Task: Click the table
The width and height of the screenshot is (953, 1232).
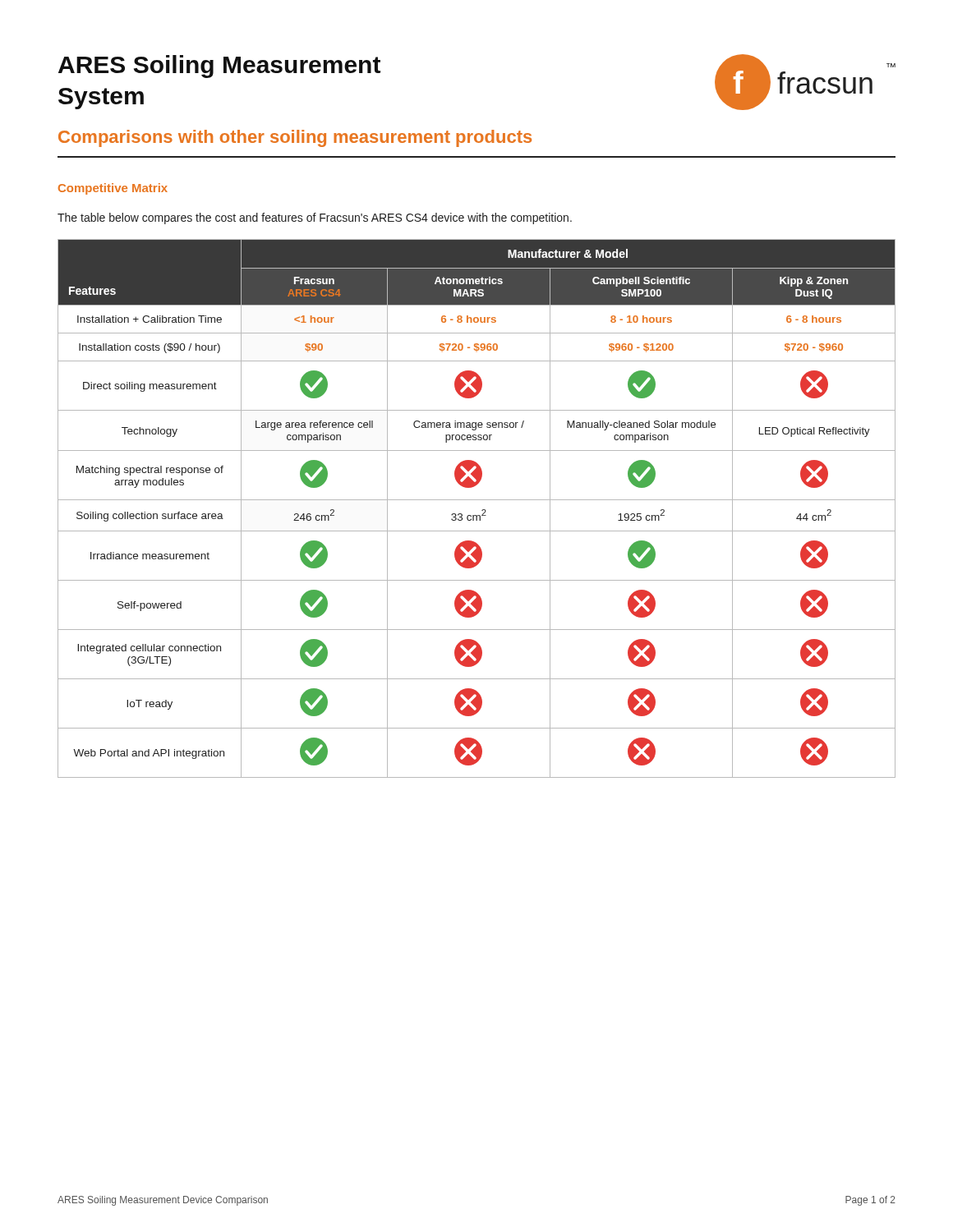Action: pyautogui.click(x=476, y=508)
